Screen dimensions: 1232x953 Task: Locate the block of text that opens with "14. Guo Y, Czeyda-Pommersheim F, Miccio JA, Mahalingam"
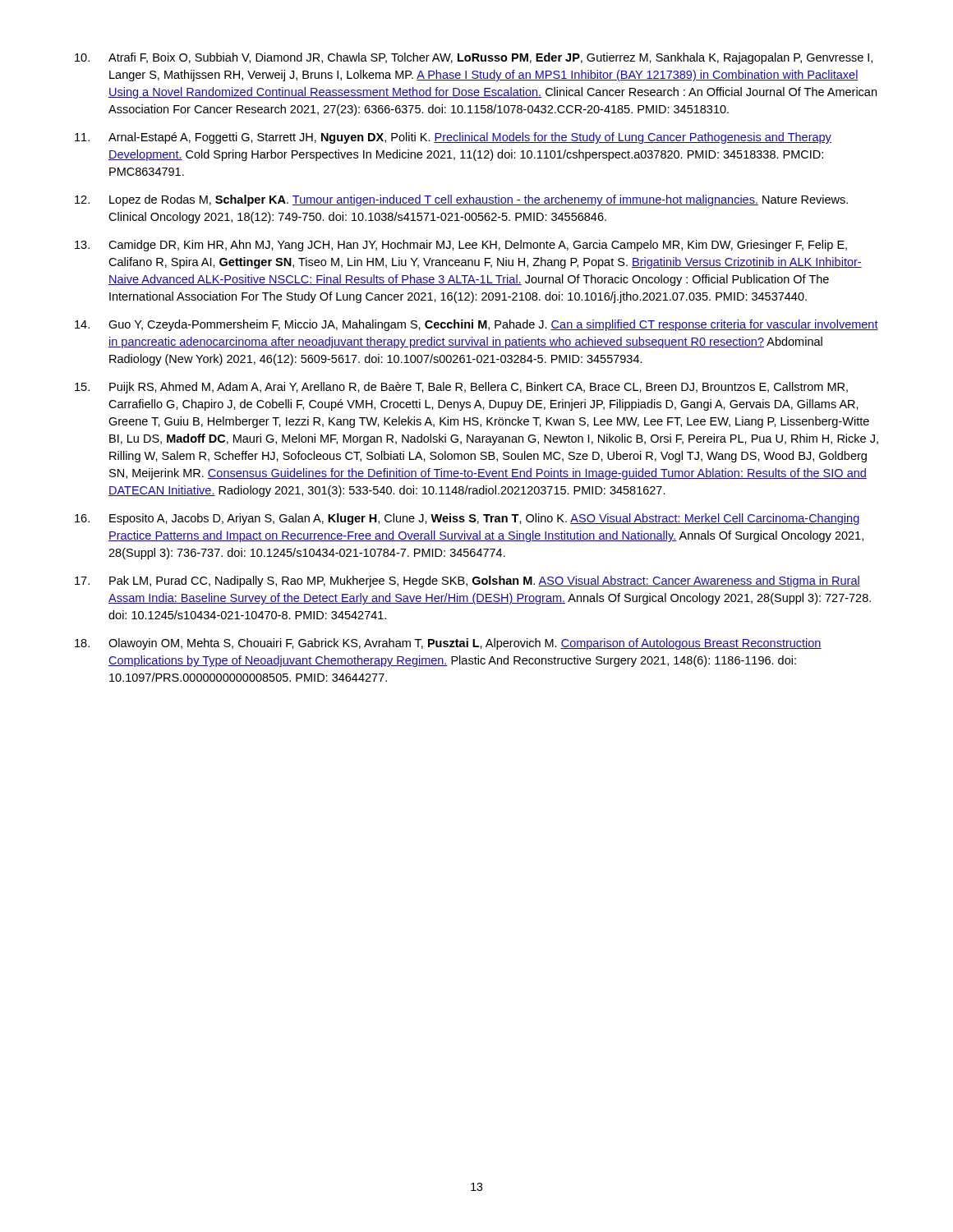tap(476, 342)
